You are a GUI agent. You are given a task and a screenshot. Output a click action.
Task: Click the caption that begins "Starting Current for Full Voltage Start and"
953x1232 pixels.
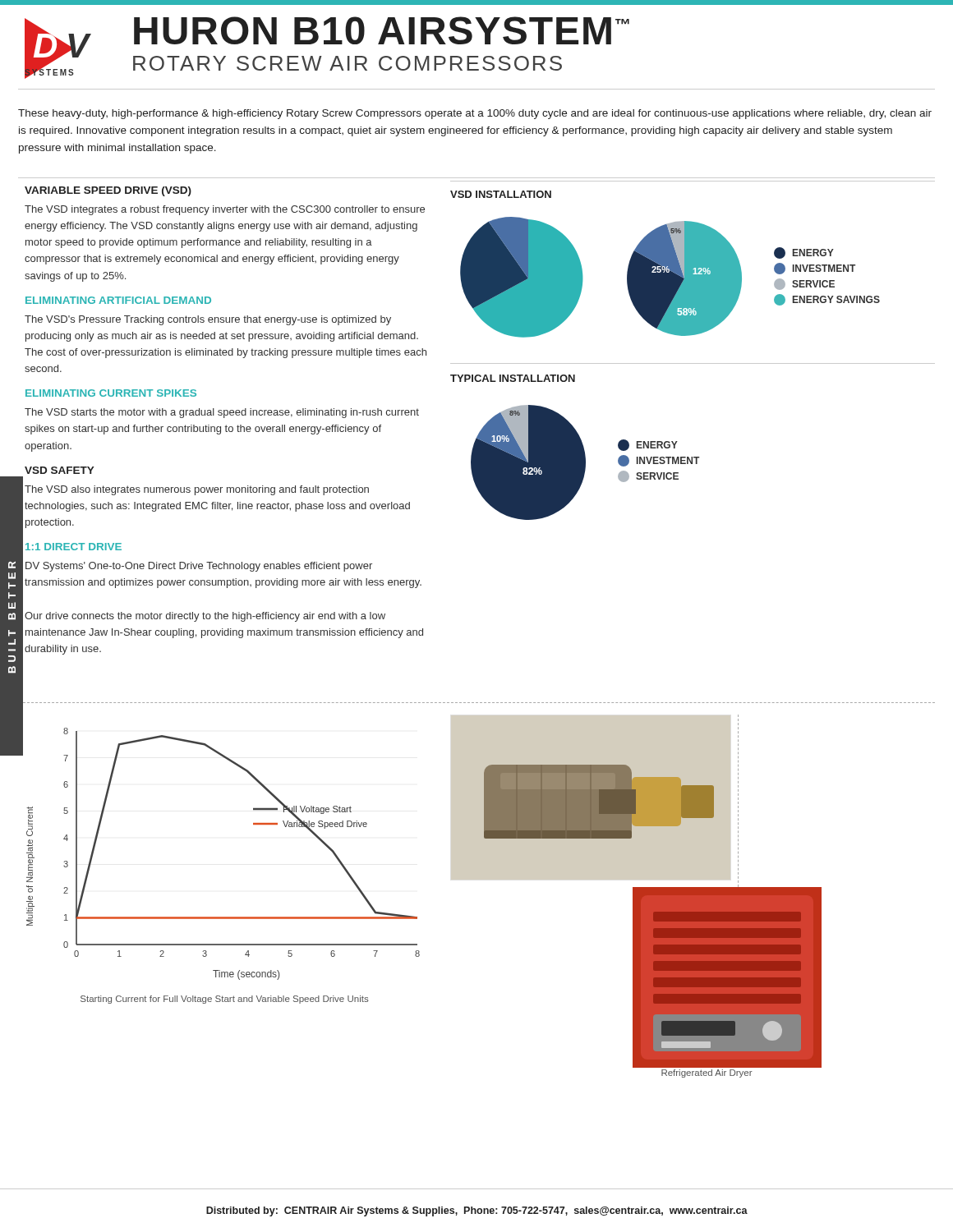(x=224, y=999)
